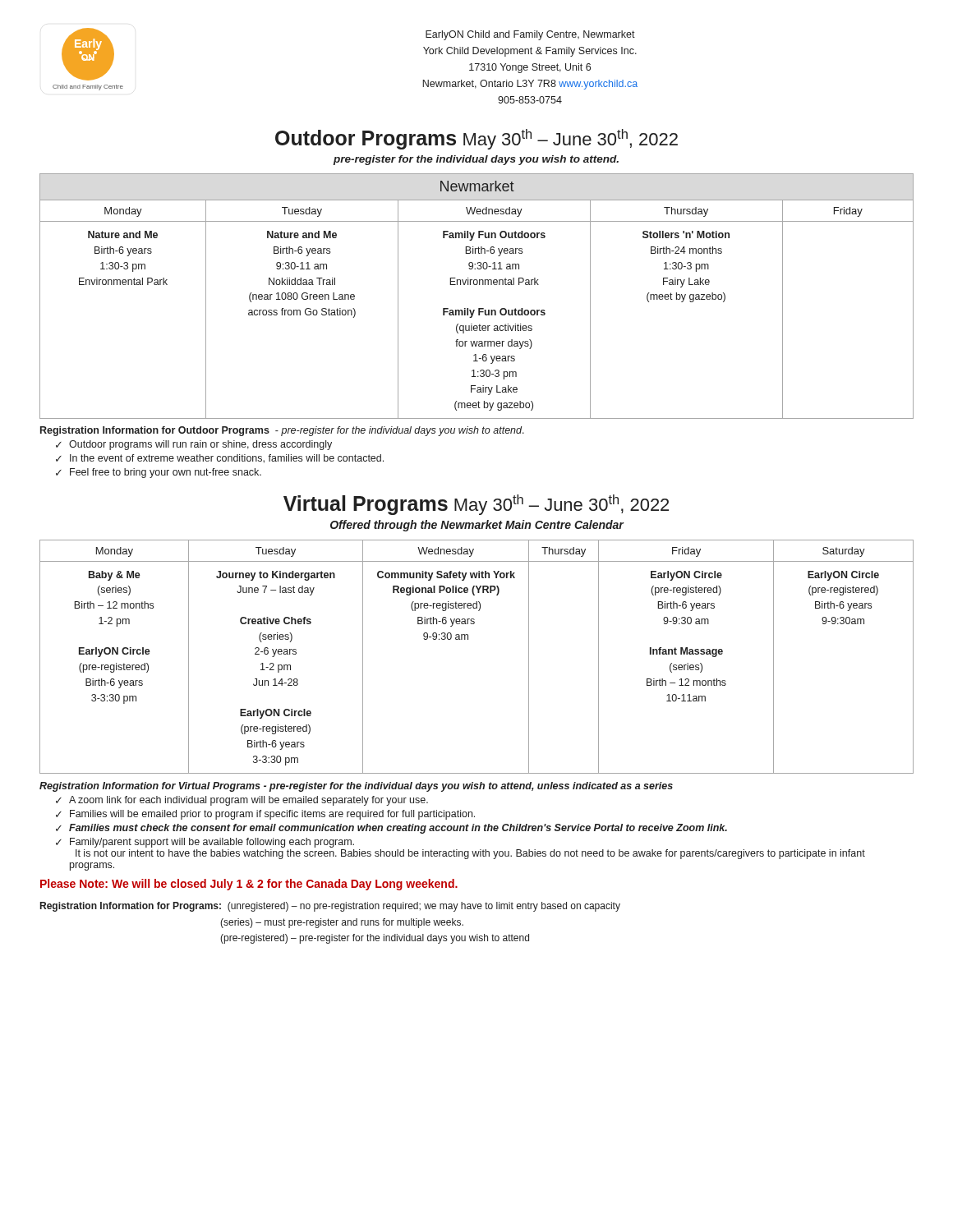Locate the passage starting "Please Note: We will be closed July"
The height and width of the screenshot is (1232, 953).
[249, 884]
